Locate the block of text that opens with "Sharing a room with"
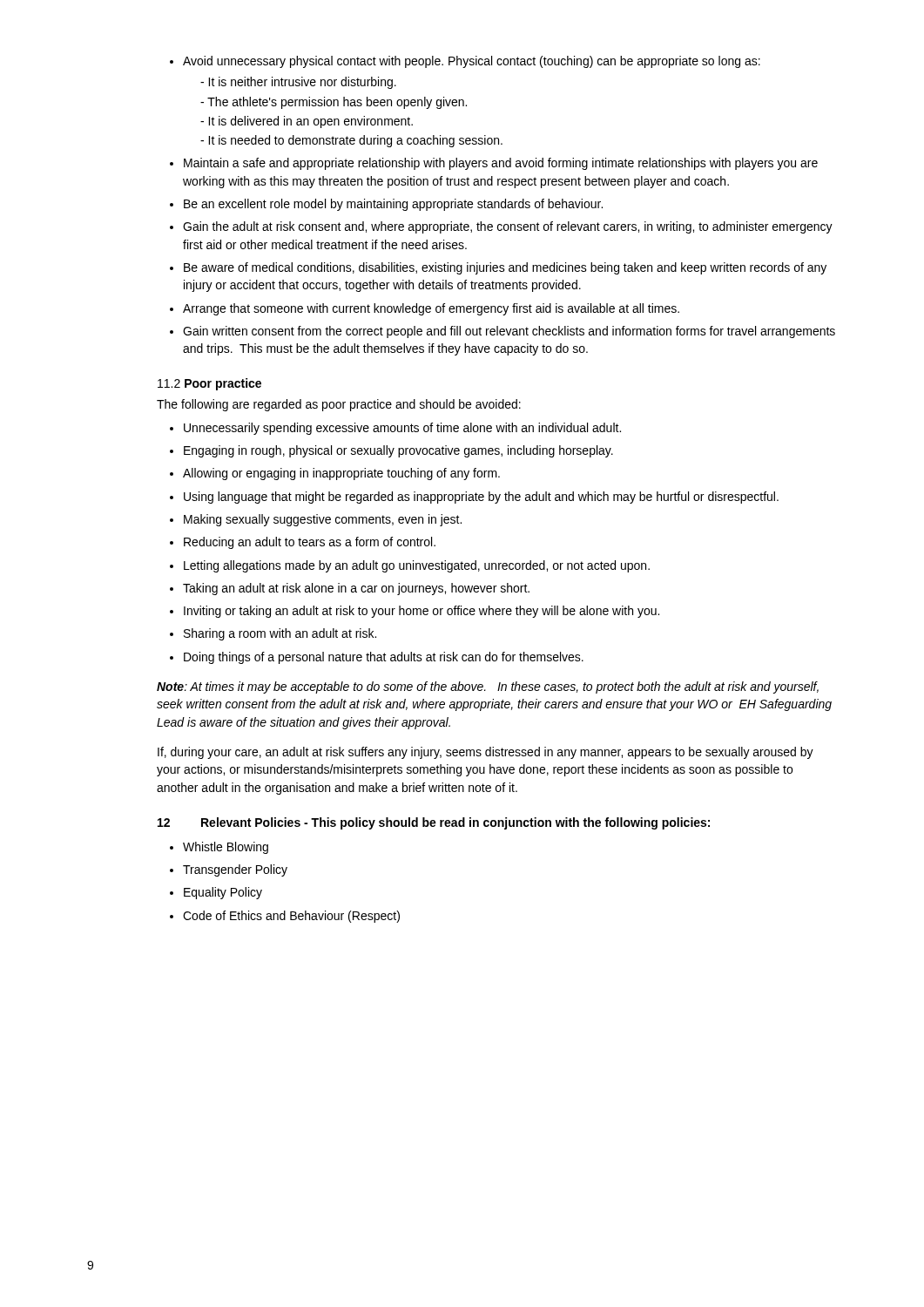 click(x=273, y=634)
